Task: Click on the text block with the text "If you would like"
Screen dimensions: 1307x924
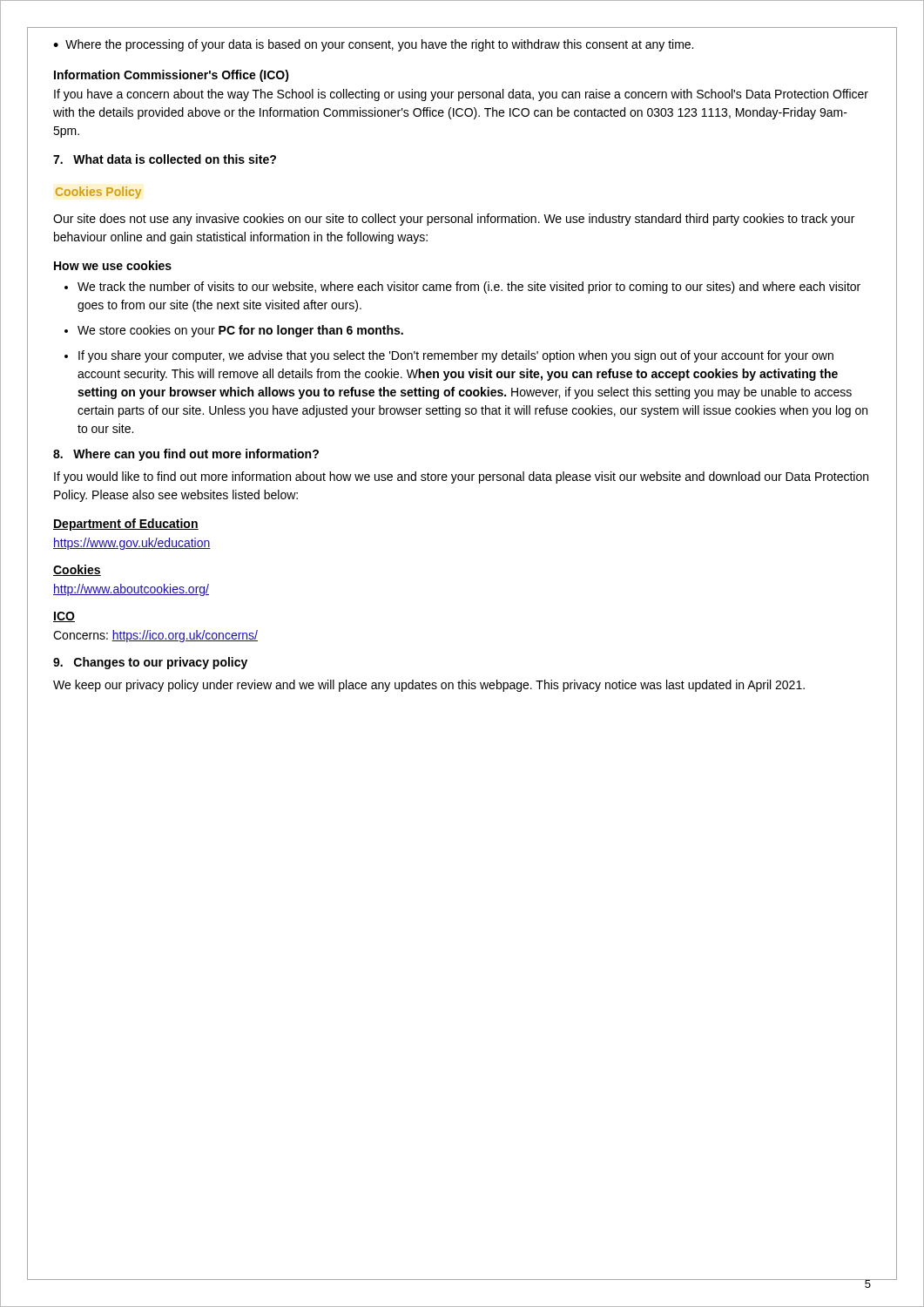Action: point(461,486)
